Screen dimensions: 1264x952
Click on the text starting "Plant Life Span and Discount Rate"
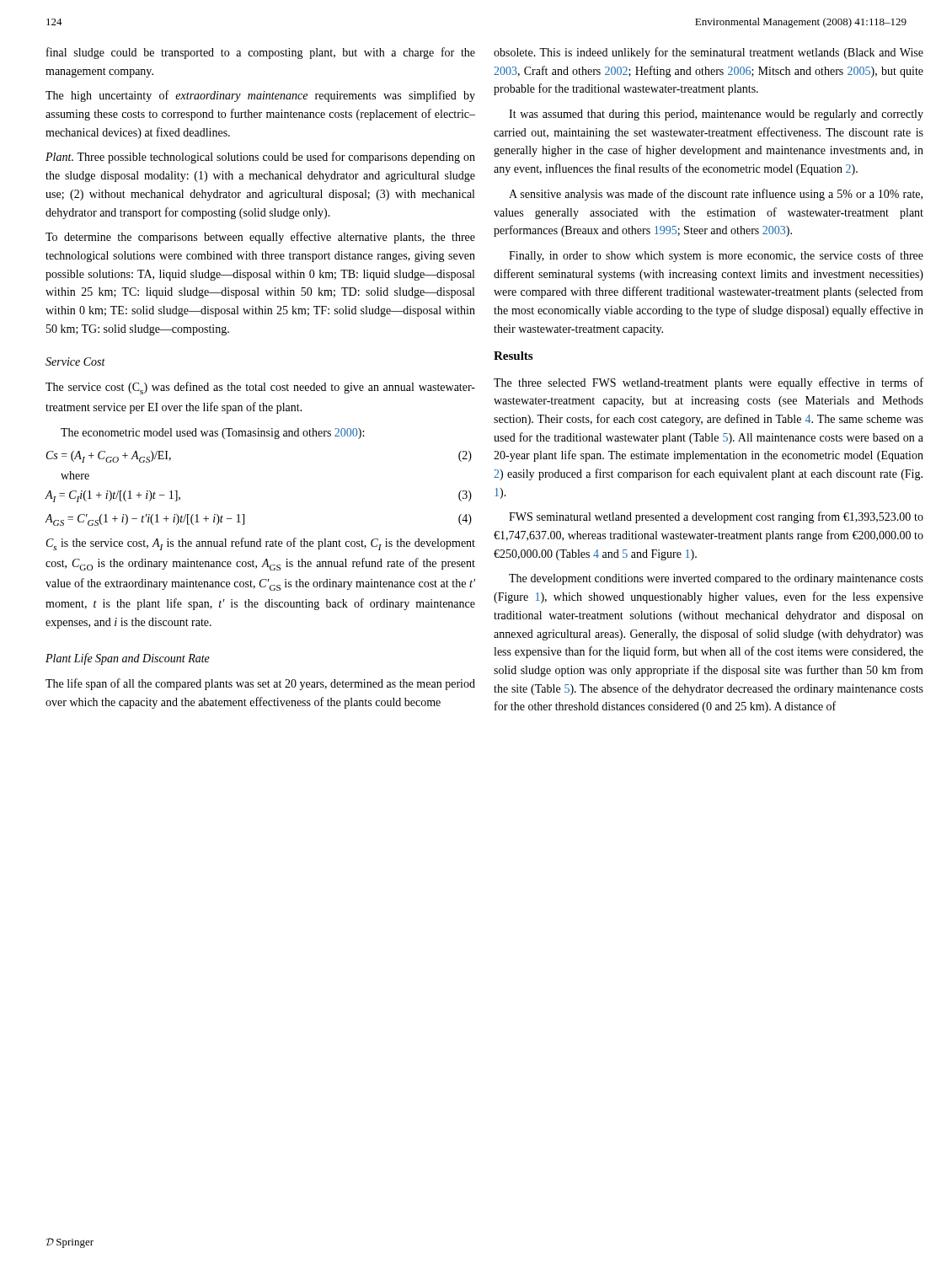[x=128, y=659]
